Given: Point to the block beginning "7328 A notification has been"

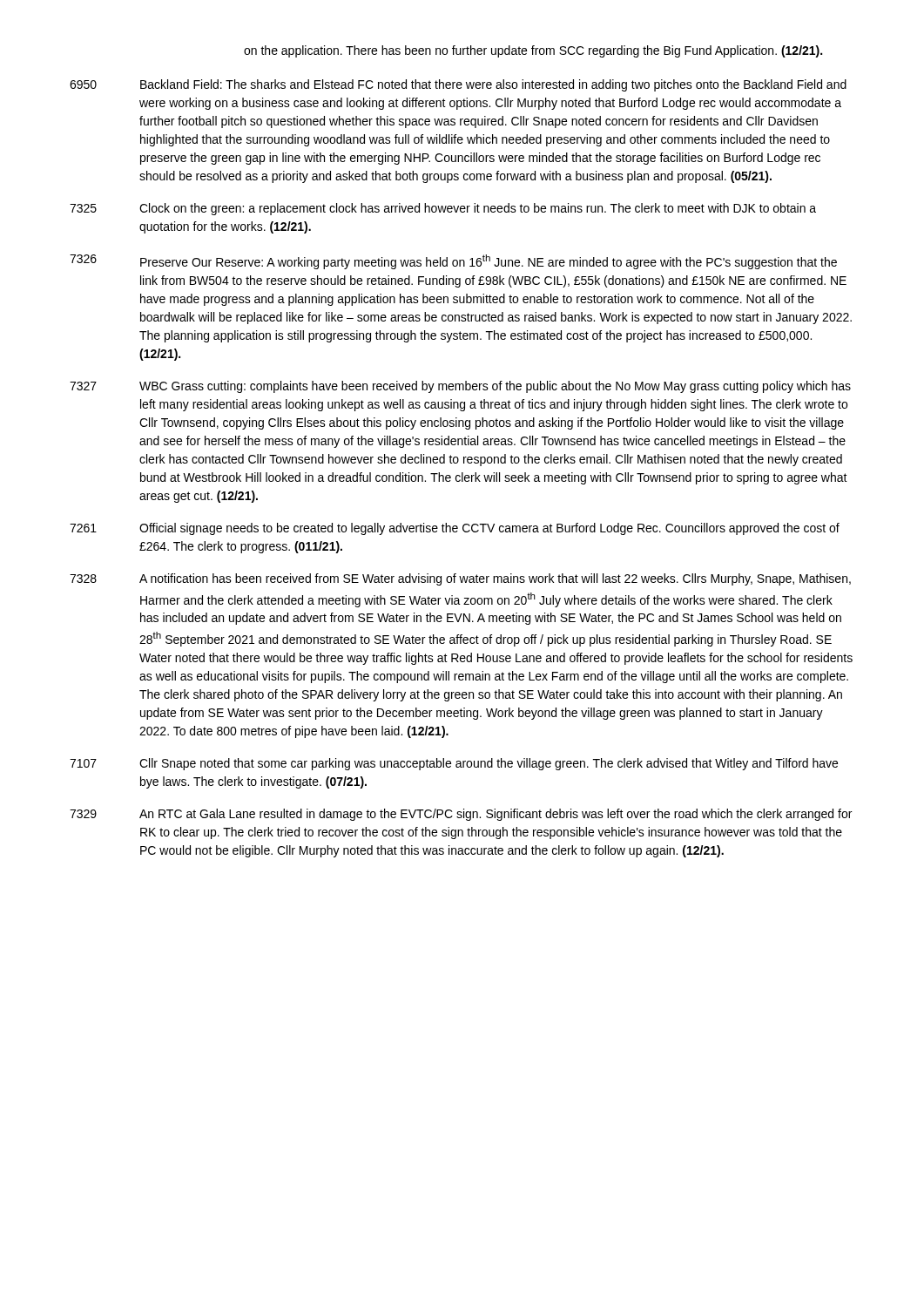Looking at the screenshot, I should 462,655.
